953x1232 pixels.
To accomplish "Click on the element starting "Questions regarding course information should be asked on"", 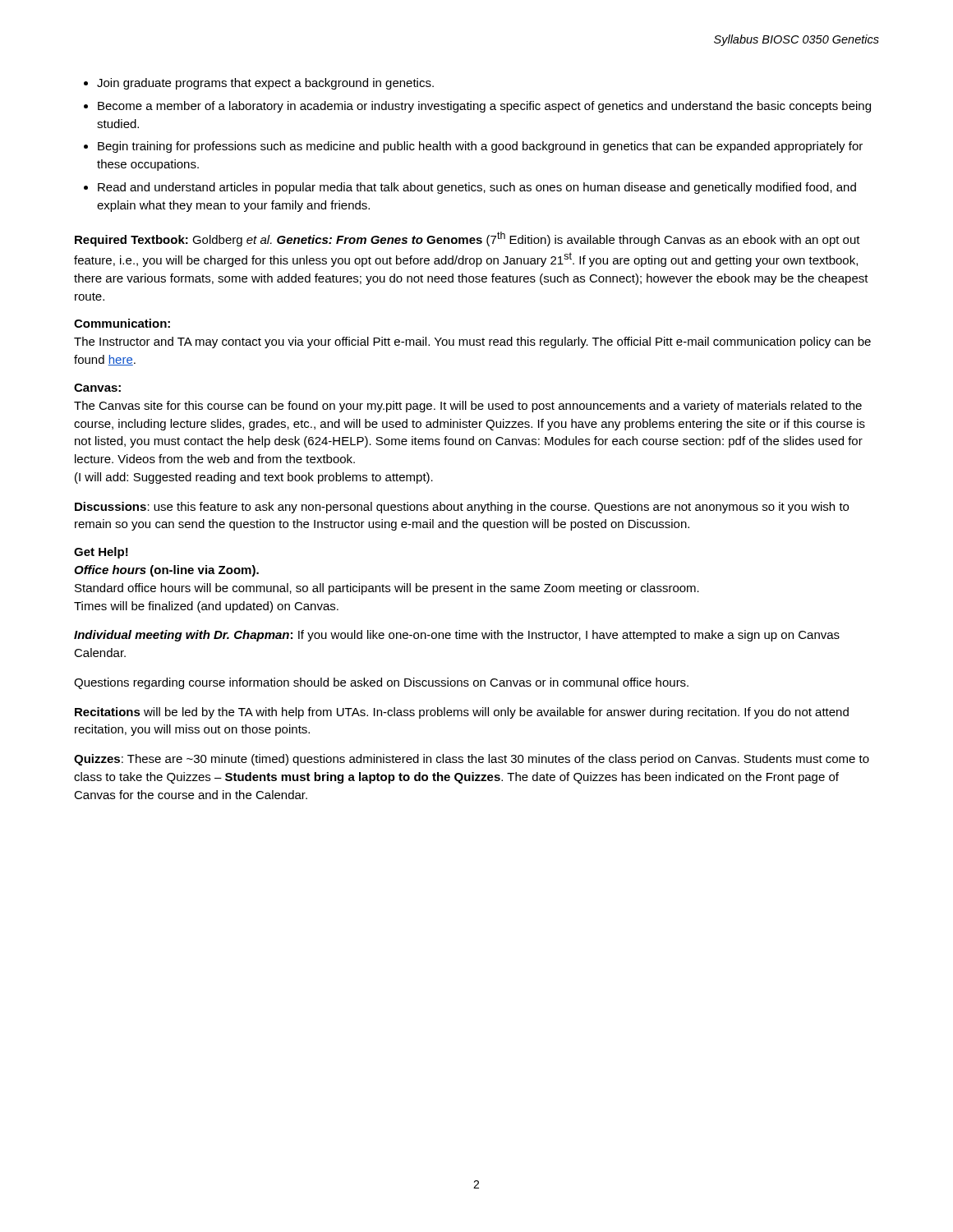I will click(382, 682).
